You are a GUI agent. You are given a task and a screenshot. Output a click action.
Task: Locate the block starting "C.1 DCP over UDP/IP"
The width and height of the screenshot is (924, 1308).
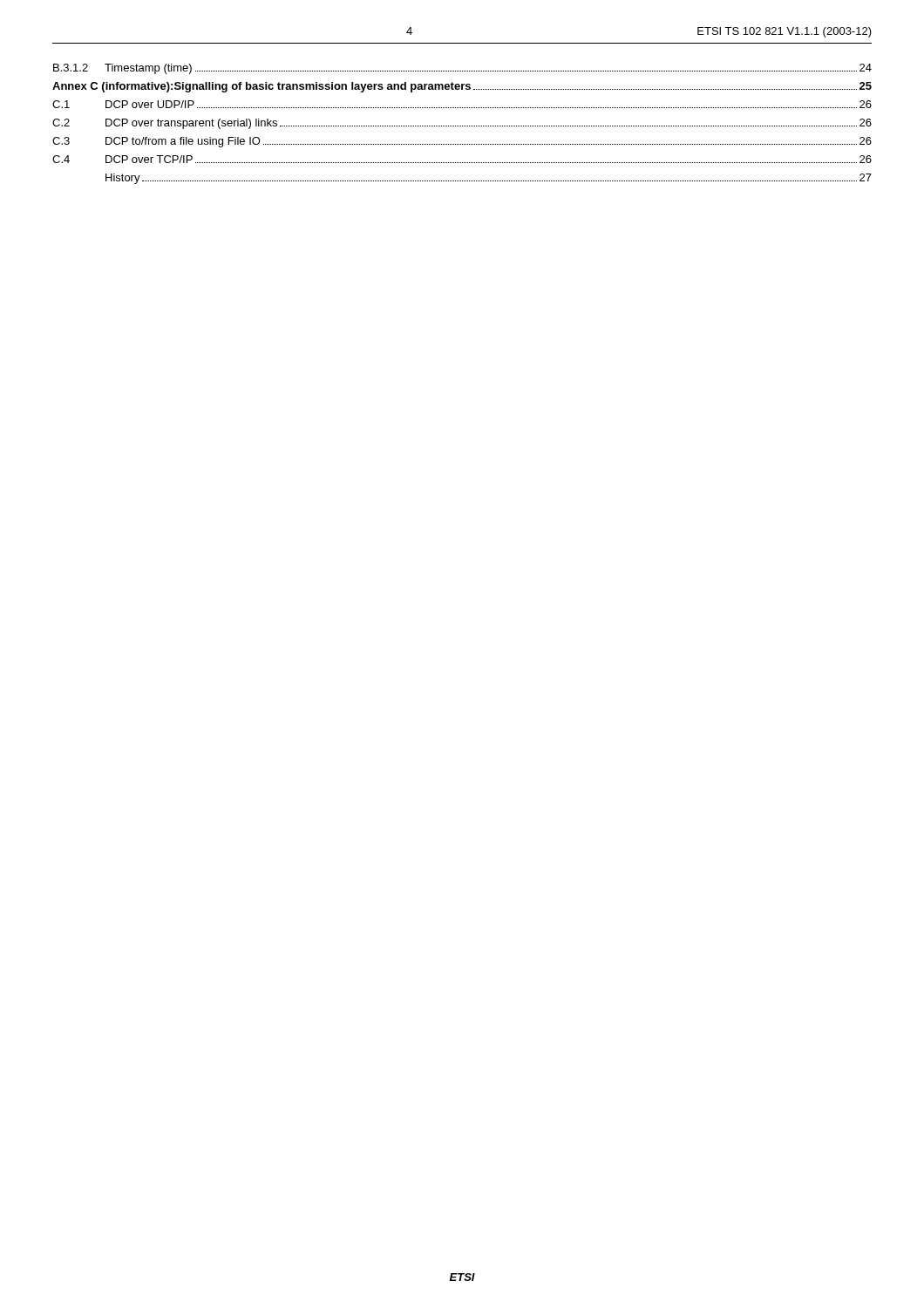click(462, 104)
